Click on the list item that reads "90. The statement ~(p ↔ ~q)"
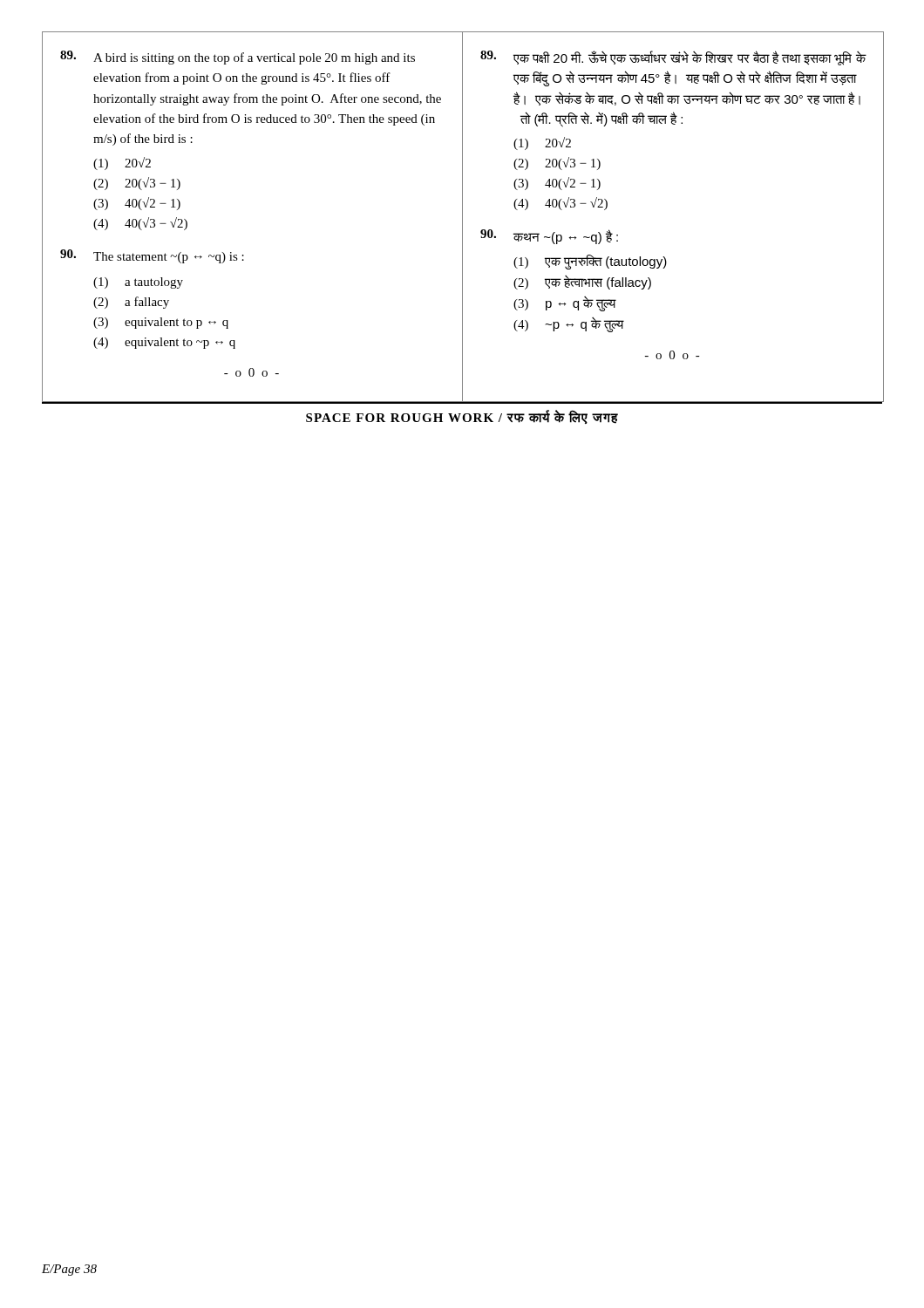This screenshot has width=924, height=1308. coord(152,256)
